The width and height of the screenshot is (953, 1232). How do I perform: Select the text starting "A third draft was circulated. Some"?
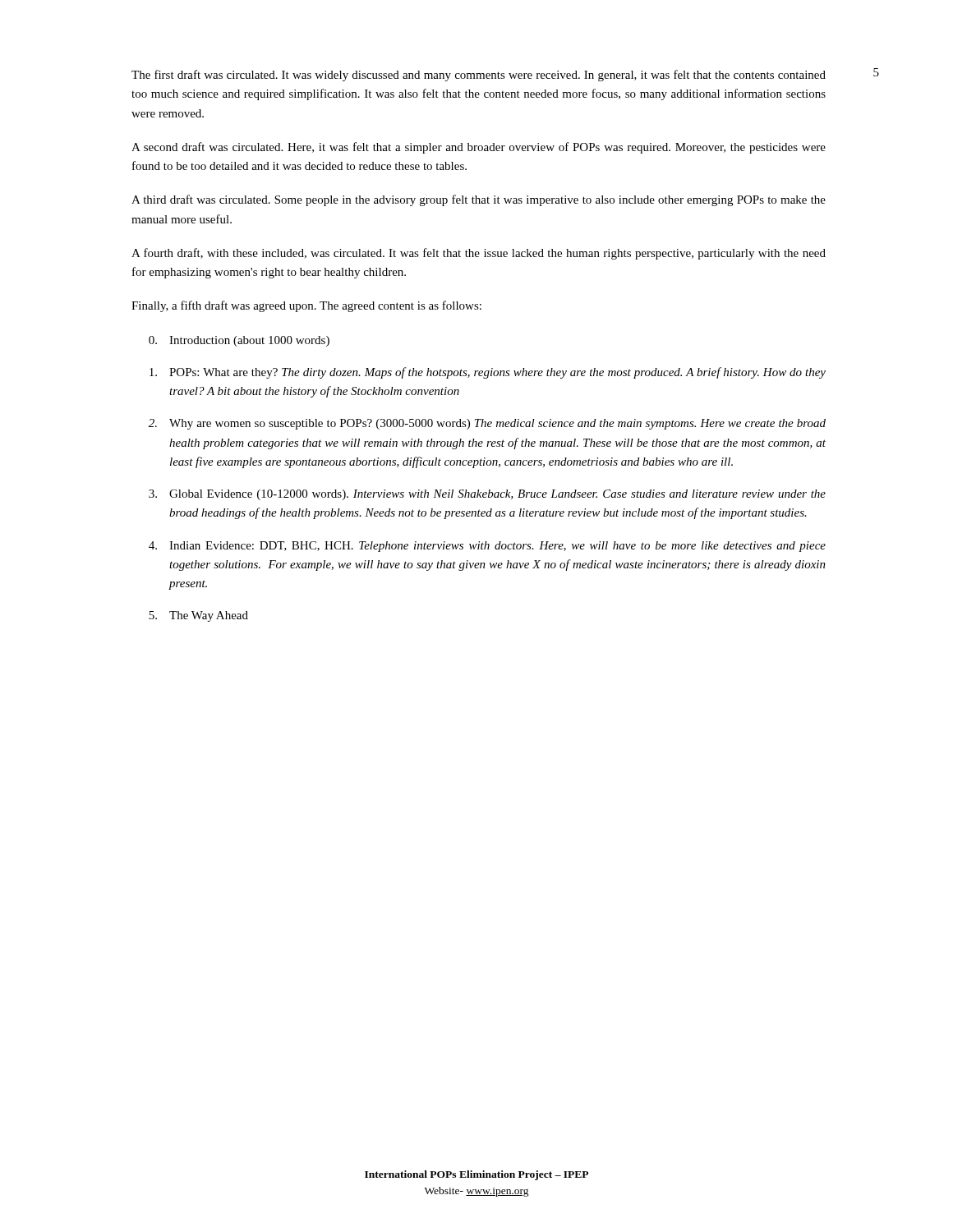479,210
